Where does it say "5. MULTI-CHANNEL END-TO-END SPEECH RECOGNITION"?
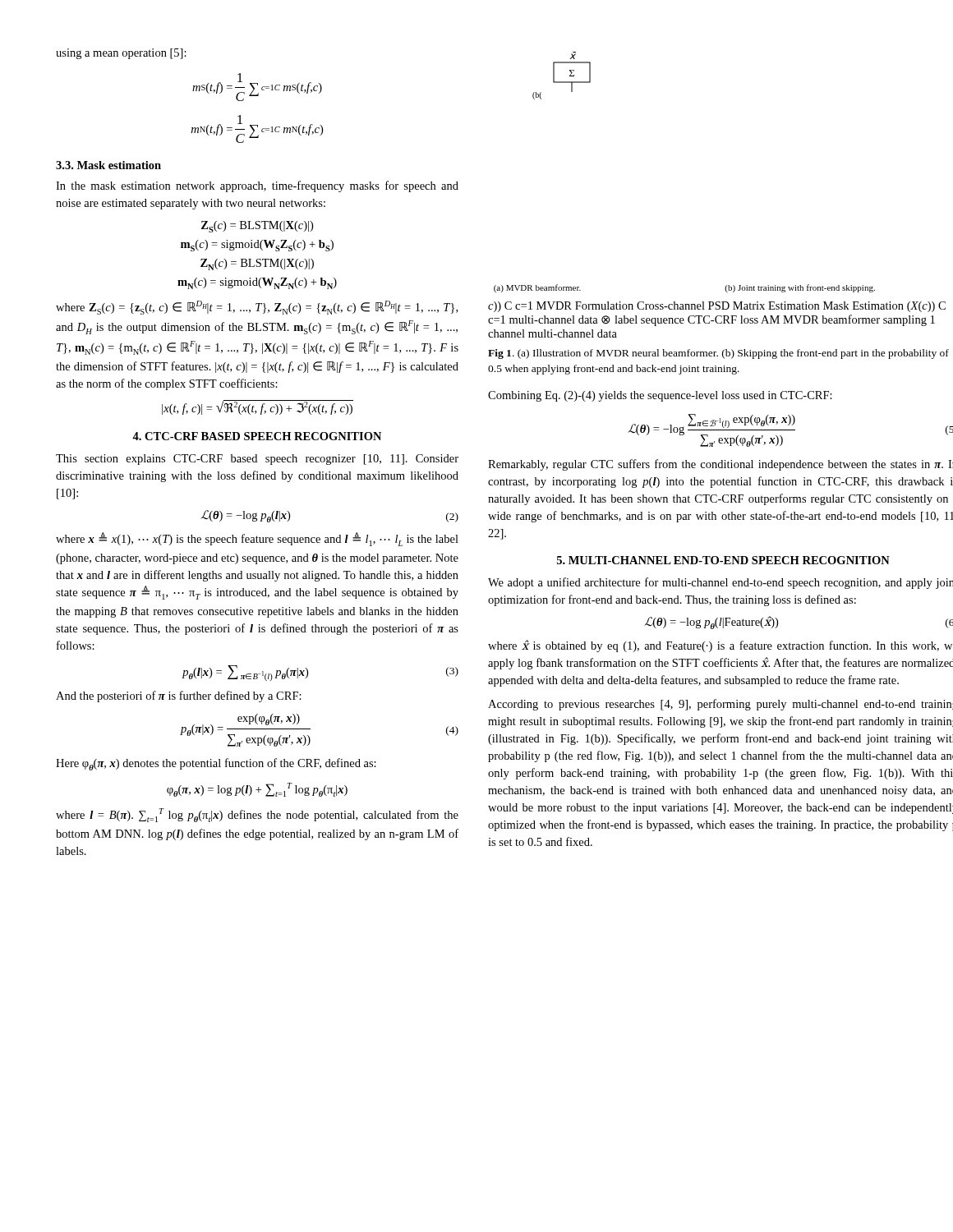This screenshot has height=1232, width=953. coord(723,560)
